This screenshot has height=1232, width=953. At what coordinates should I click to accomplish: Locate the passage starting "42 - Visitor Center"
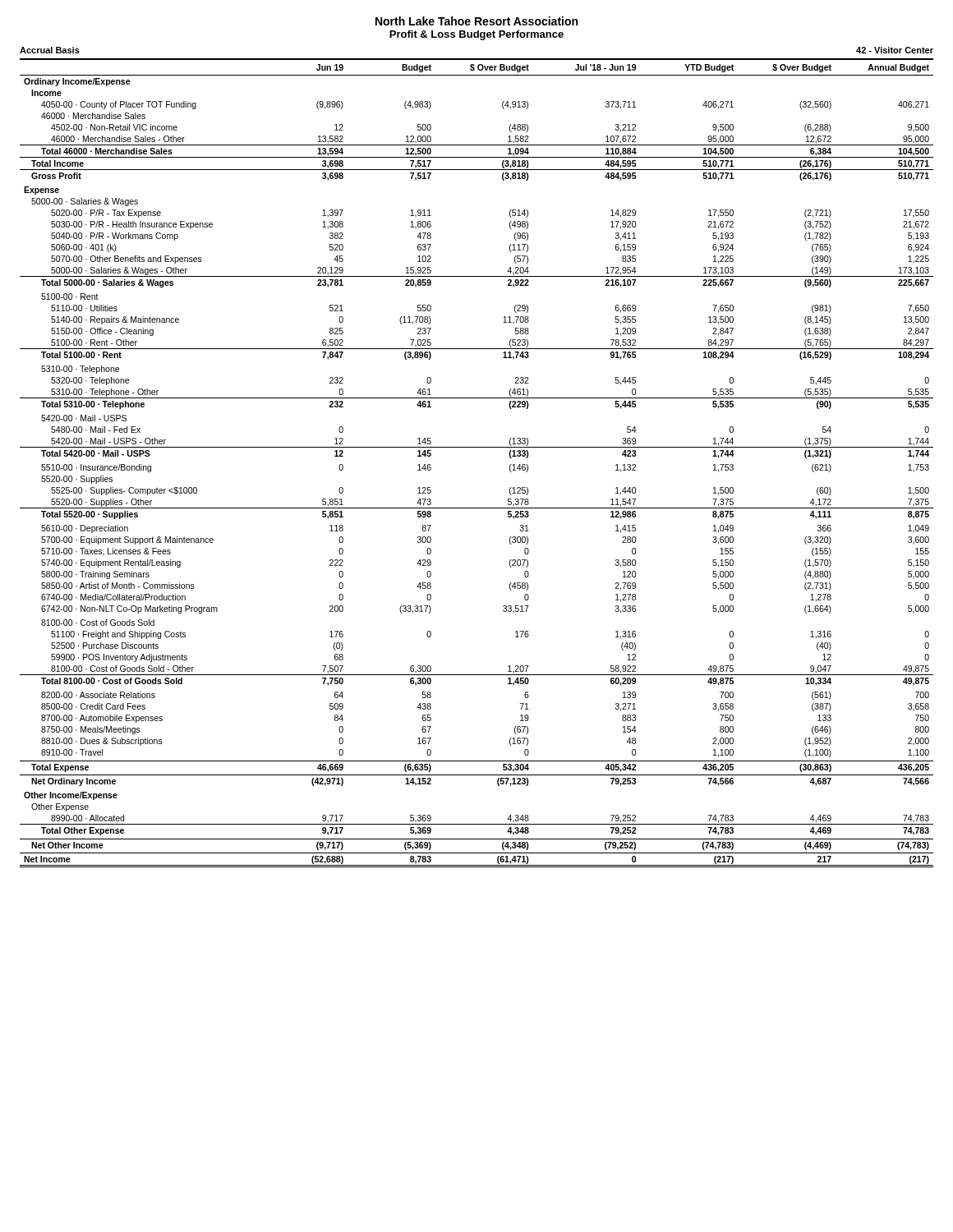[895, 50]
